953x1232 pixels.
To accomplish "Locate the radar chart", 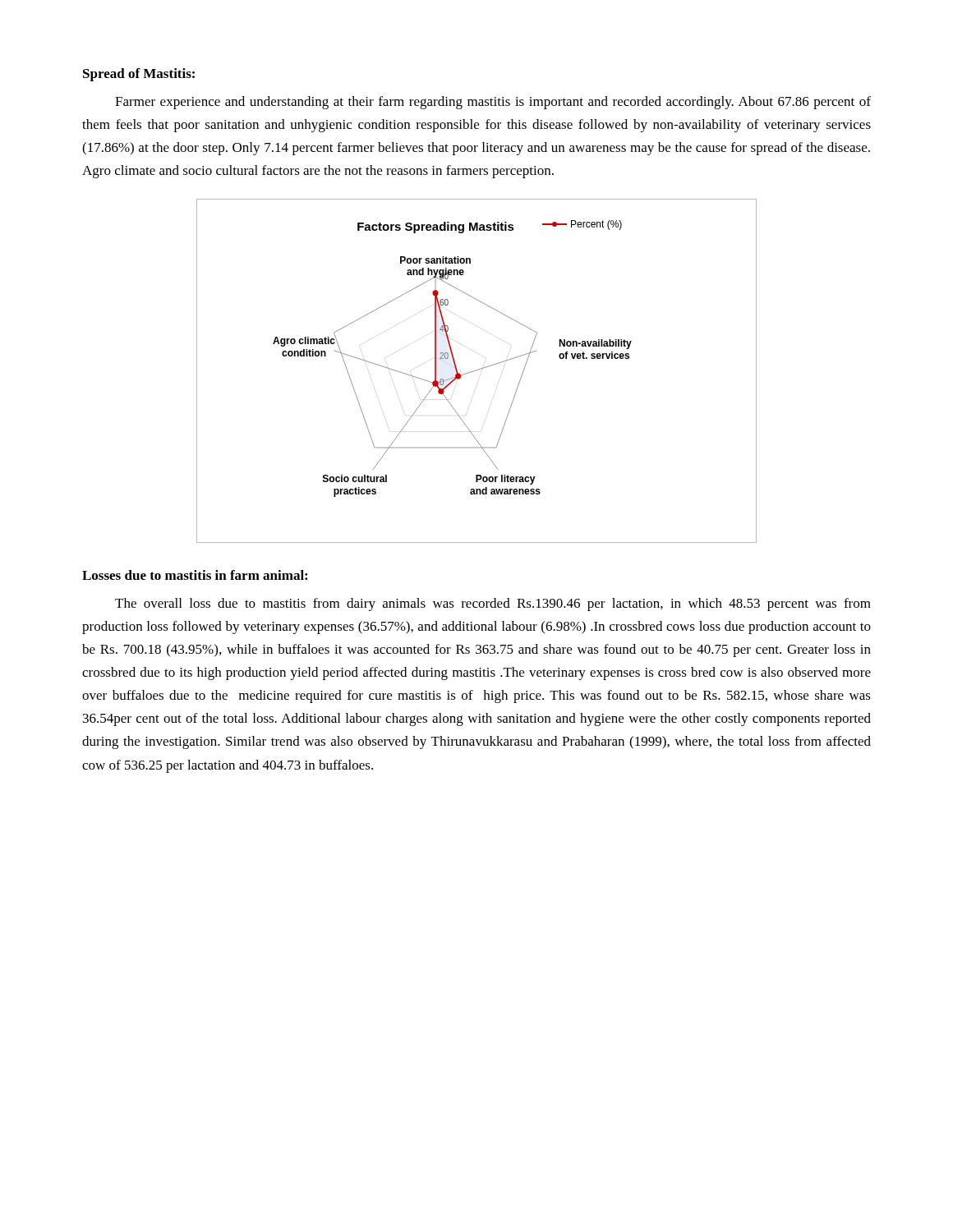I will pos(476,371).
